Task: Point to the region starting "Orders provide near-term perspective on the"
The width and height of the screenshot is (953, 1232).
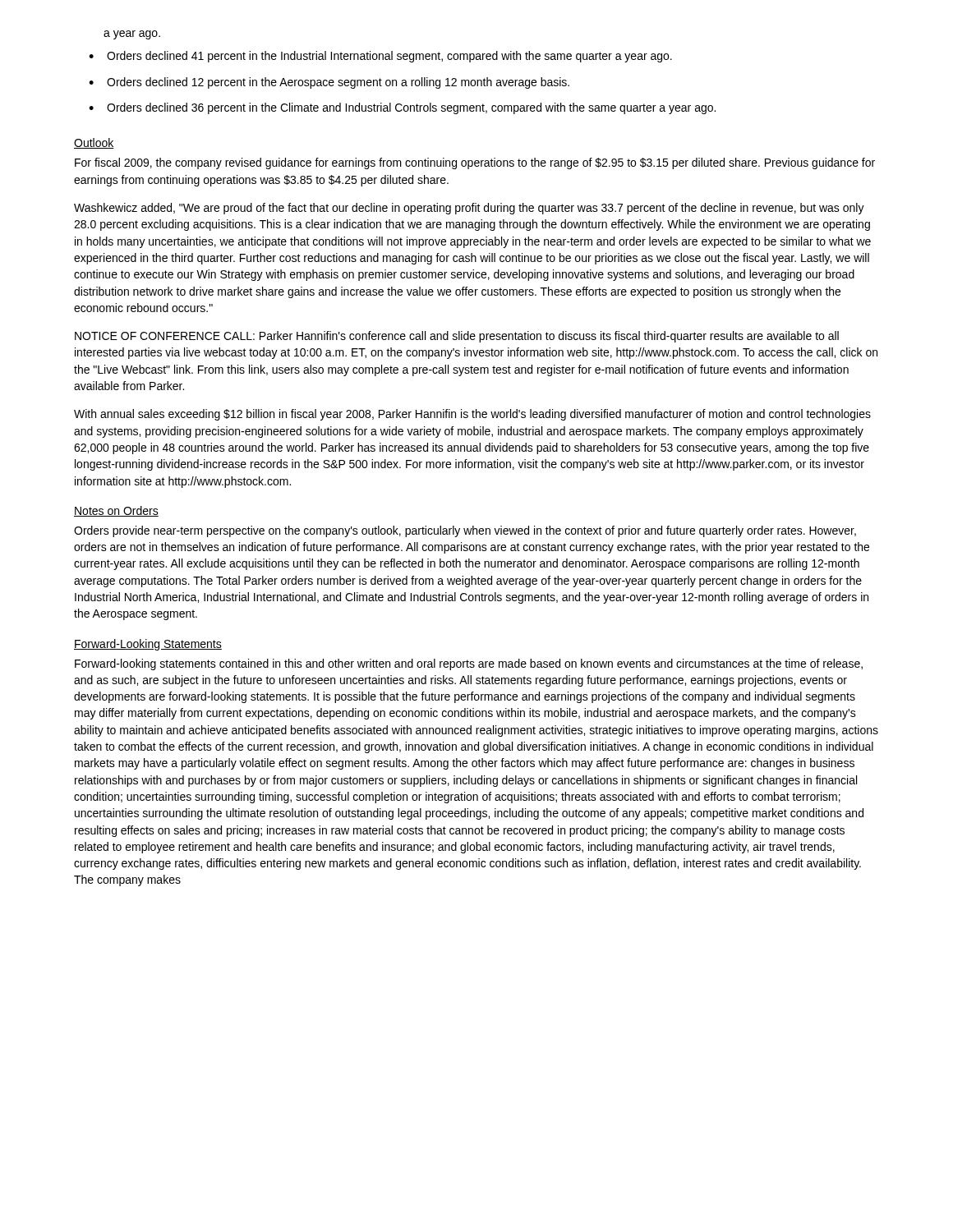Action: tap(472, 572)
